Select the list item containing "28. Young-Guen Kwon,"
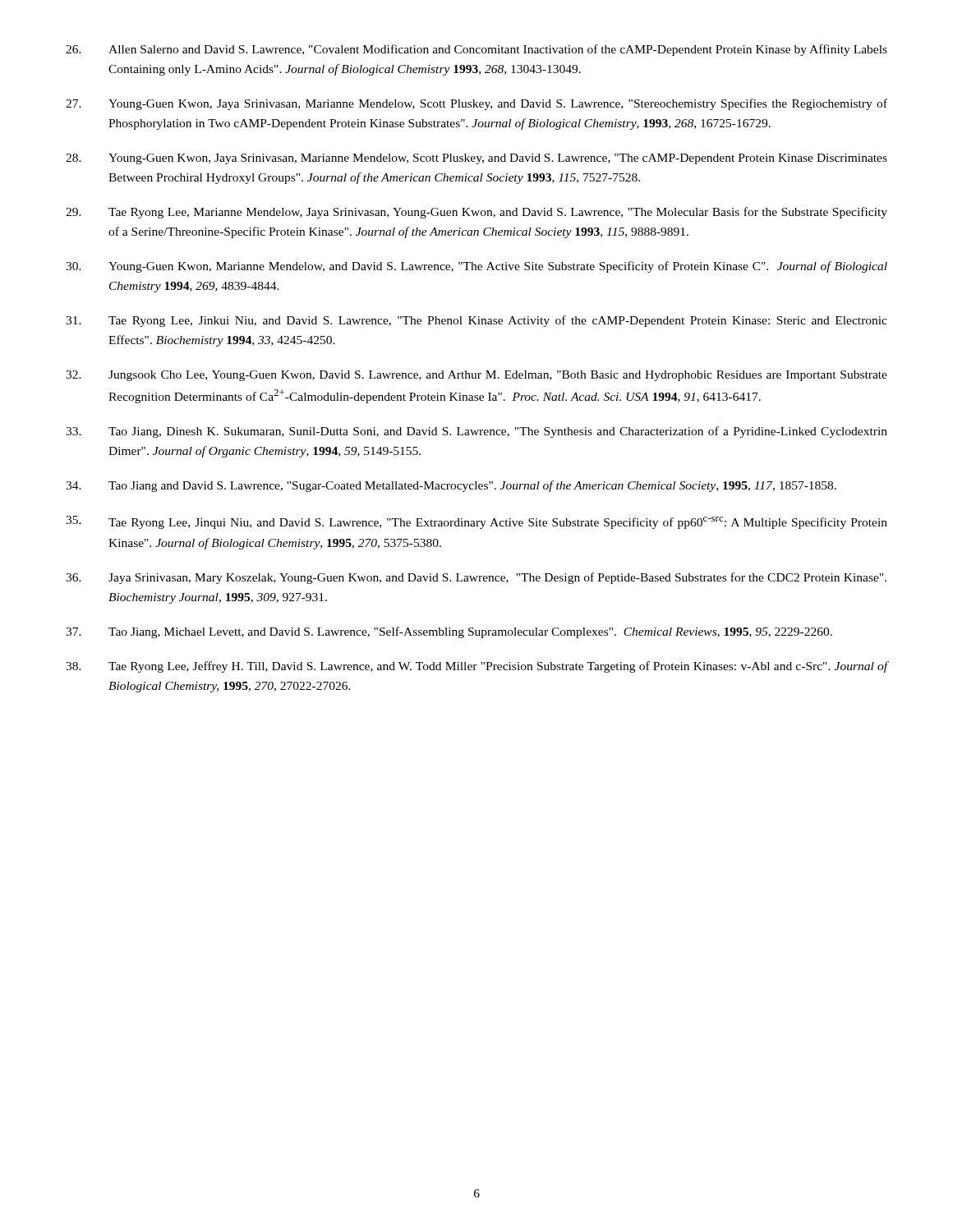The width and height of the screenshot is (953, 1232). tap(476, 168)
